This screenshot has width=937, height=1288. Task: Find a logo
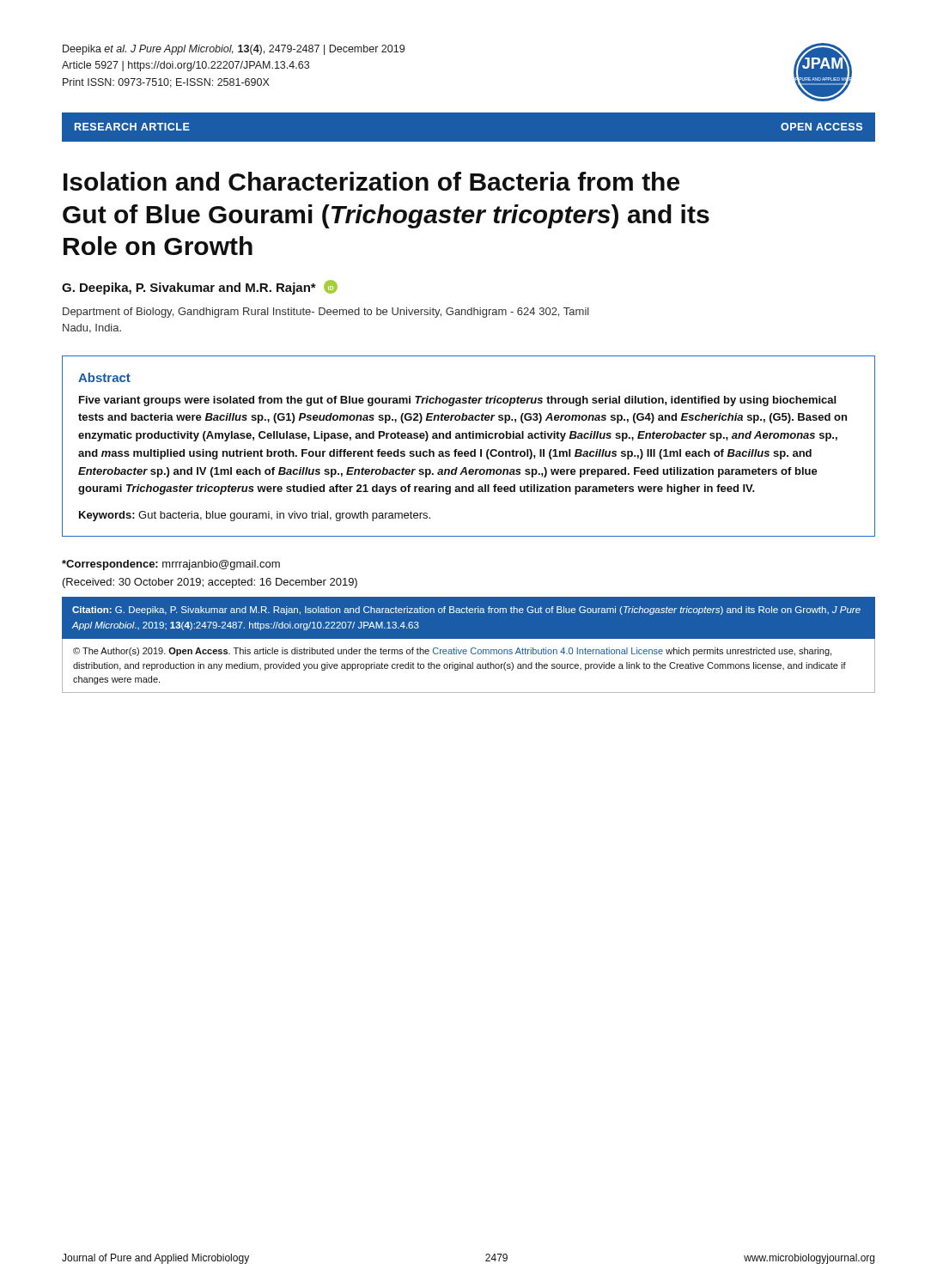pos(824,73)
